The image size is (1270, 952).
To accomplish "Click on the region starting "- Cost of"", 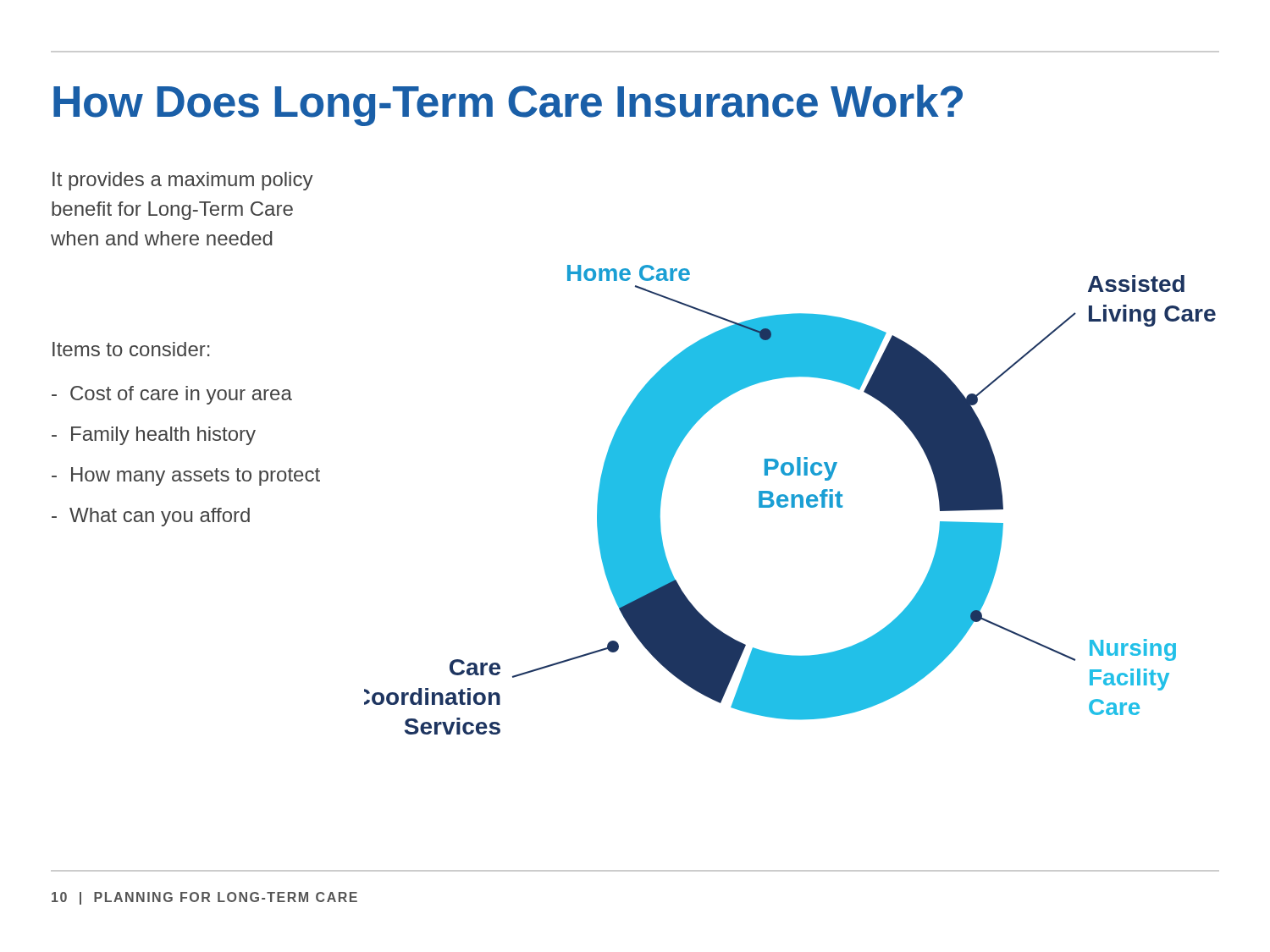I will 171,394.
